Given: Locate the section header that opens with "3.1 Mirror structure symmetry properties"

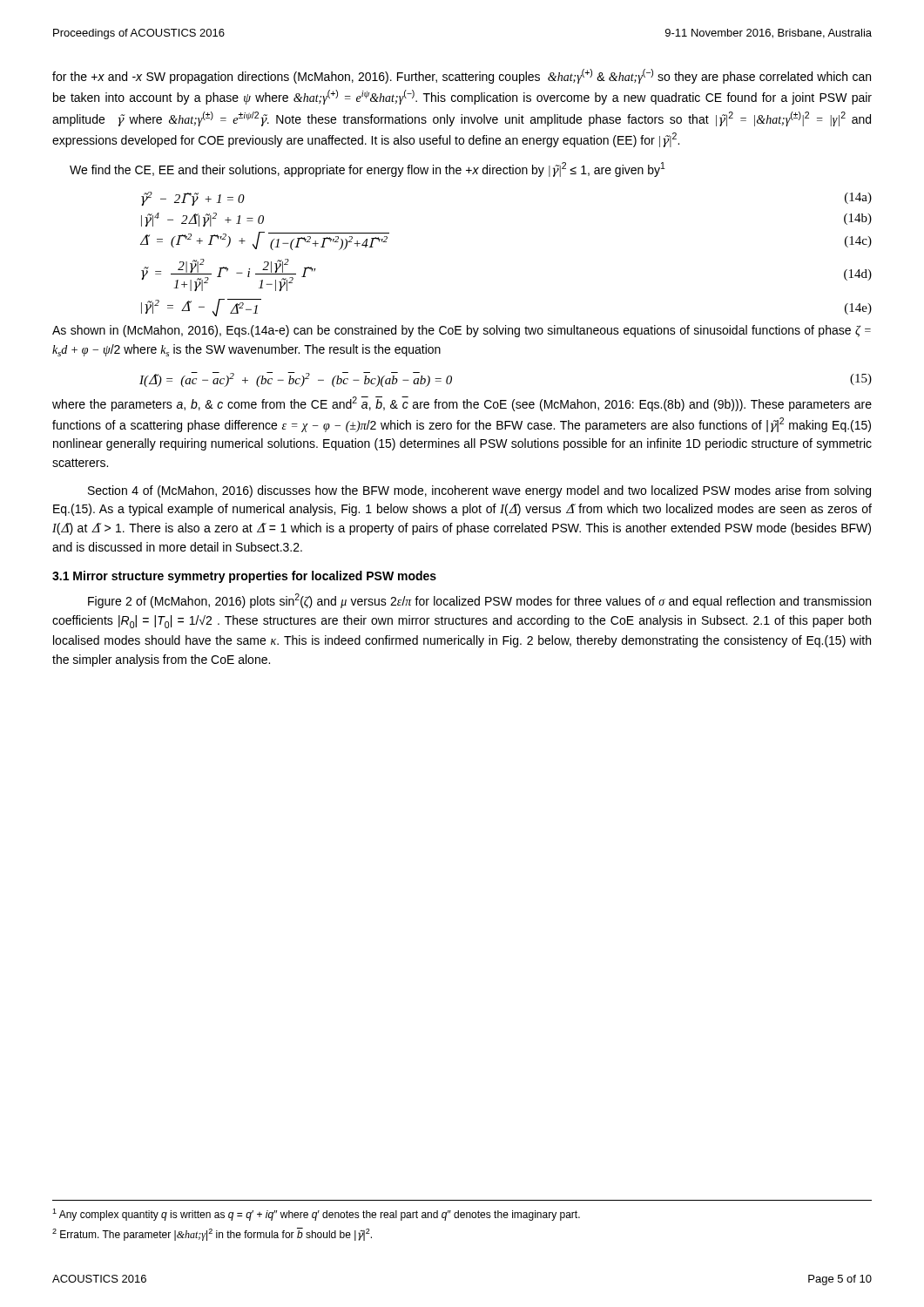Looking at the screenshot, I should point(244,576).
